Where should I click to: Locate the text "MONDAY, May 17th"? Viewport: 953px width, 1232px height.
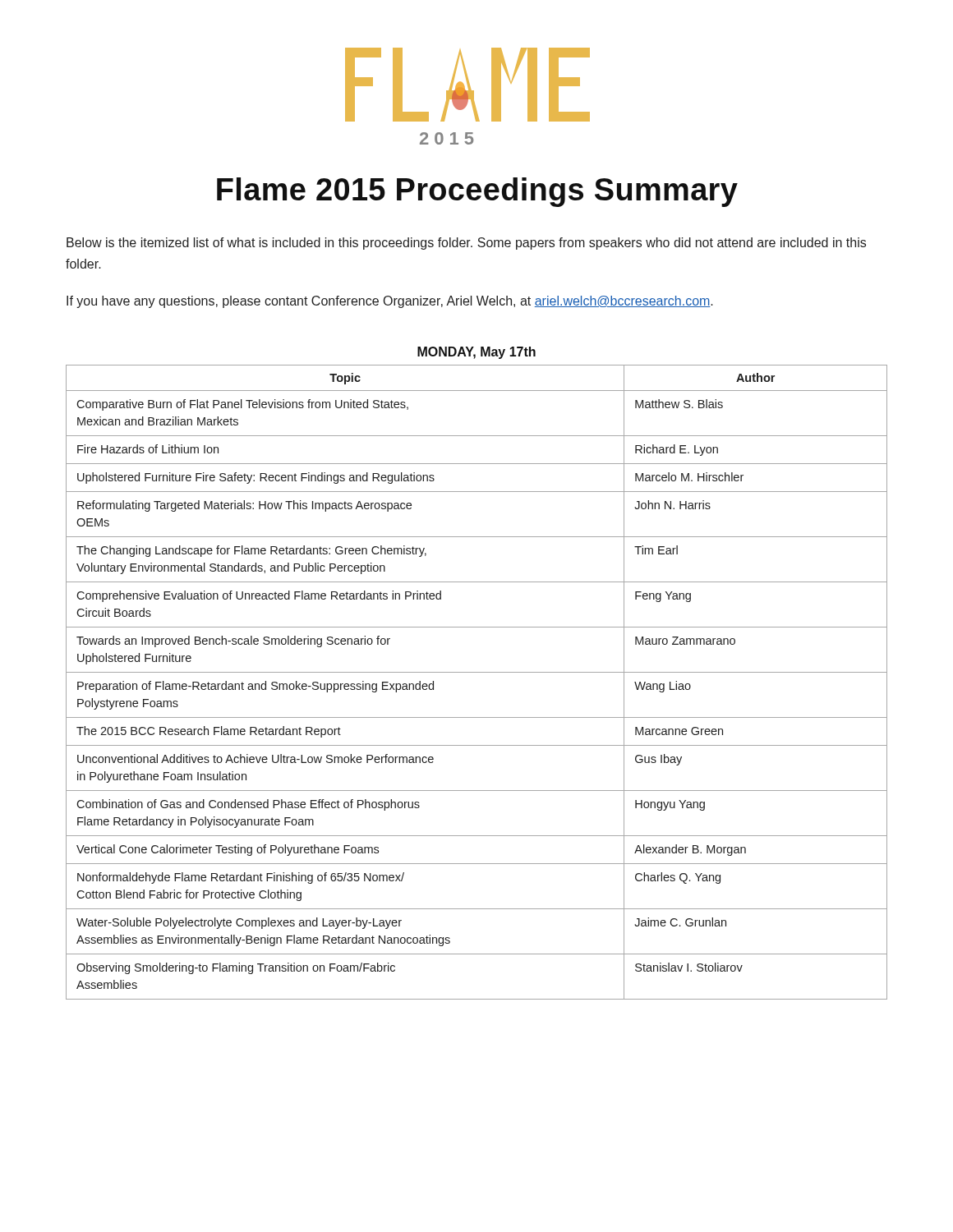click(x=476, y=352)
